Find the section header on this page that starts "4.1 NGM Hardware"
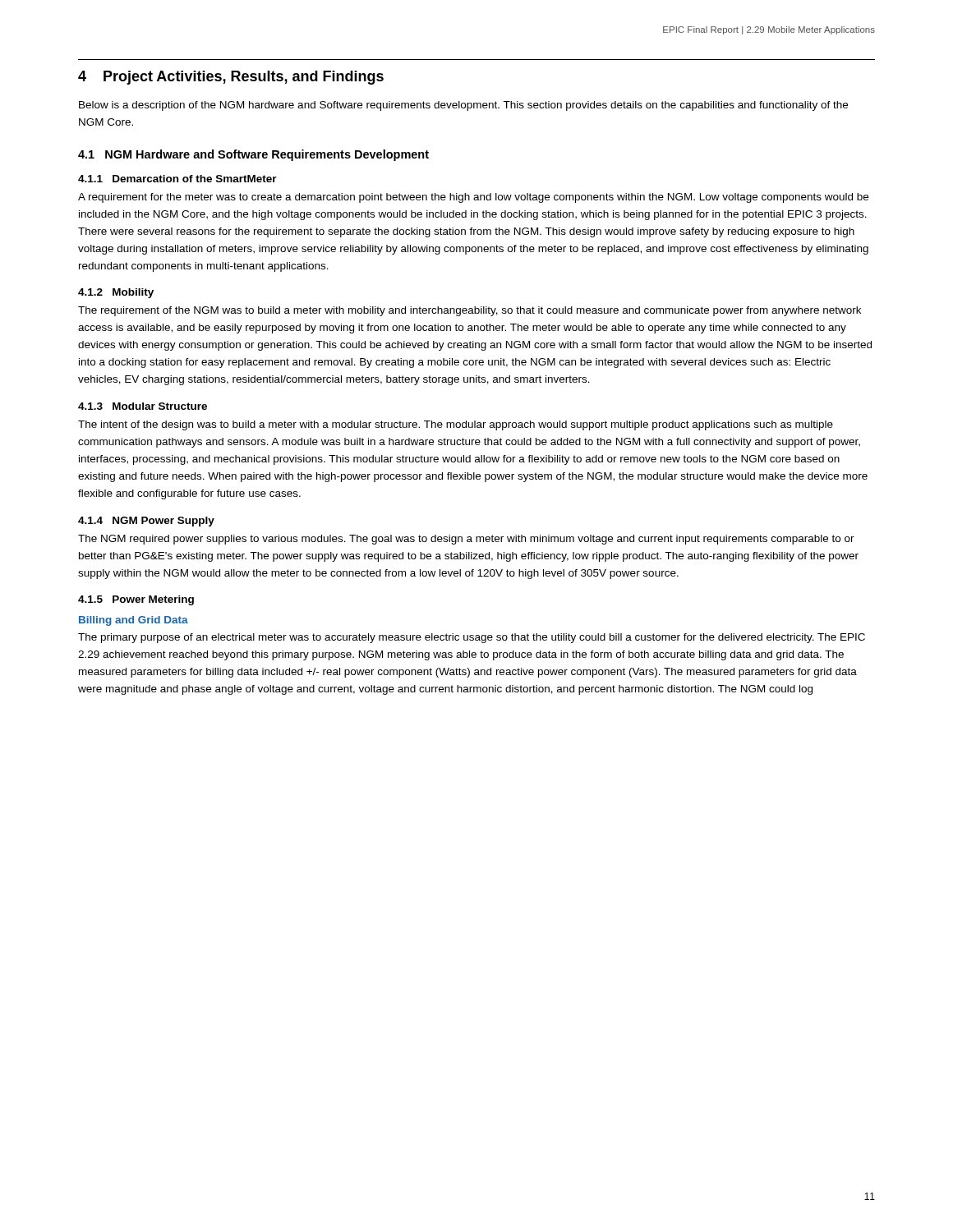This screenshot has height=1232, width=953. click(x=253, y=154)
